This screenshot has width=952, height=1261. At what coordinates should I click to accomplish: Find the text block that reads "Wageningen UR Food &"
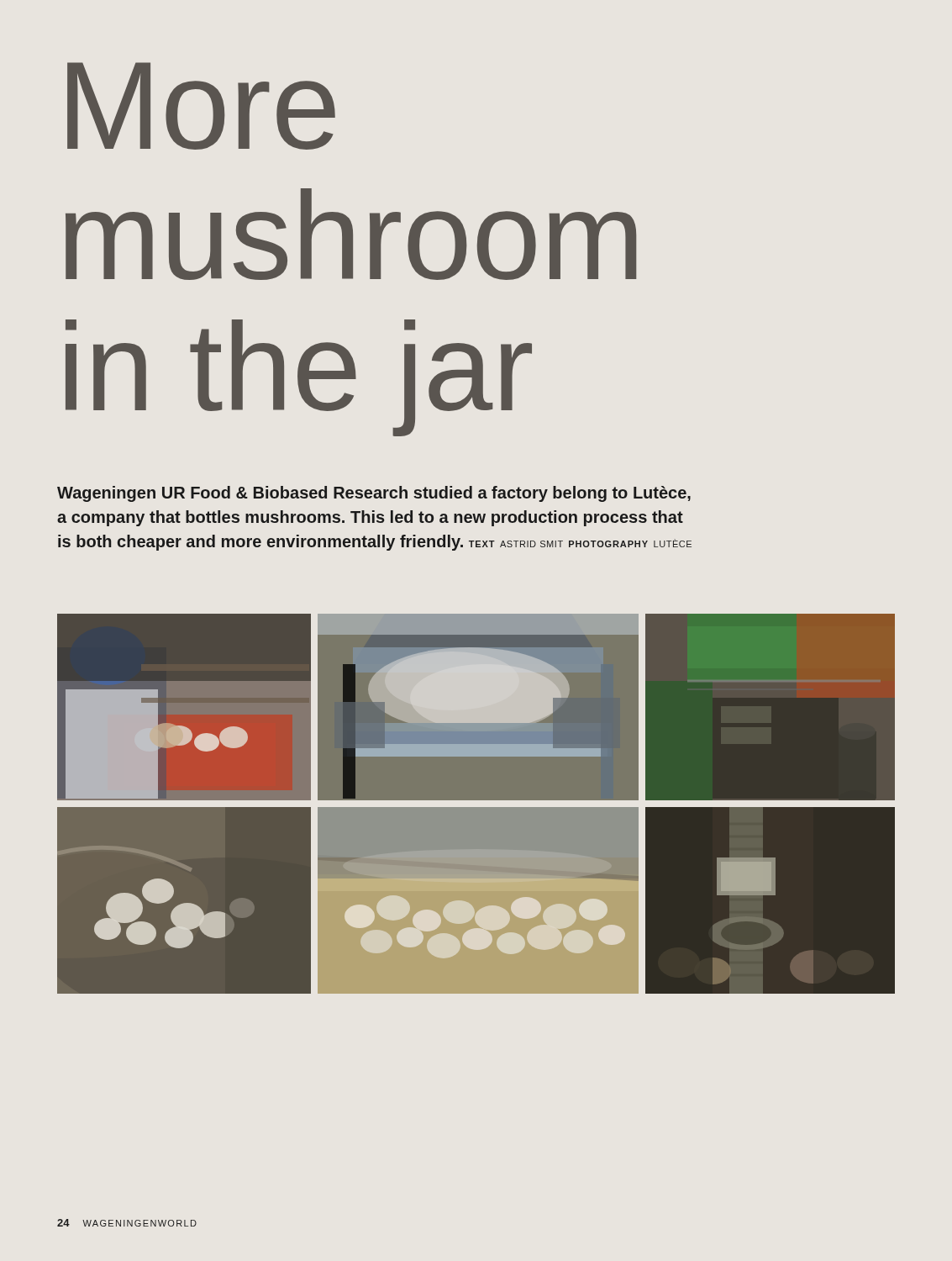376,517
